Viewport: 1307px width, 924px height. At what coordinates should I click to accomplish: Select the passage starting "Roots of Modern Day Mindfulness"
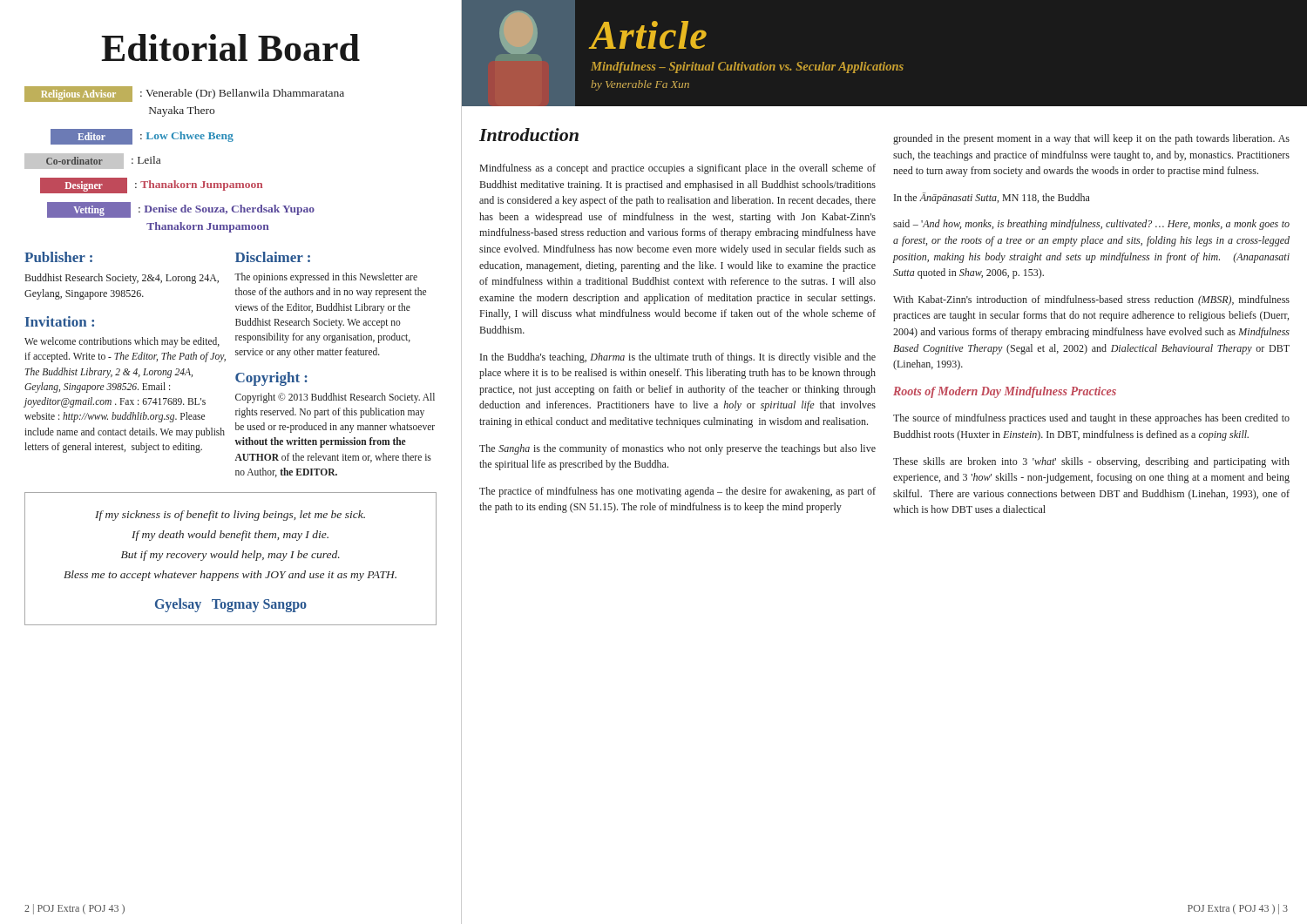[1005, 391]
